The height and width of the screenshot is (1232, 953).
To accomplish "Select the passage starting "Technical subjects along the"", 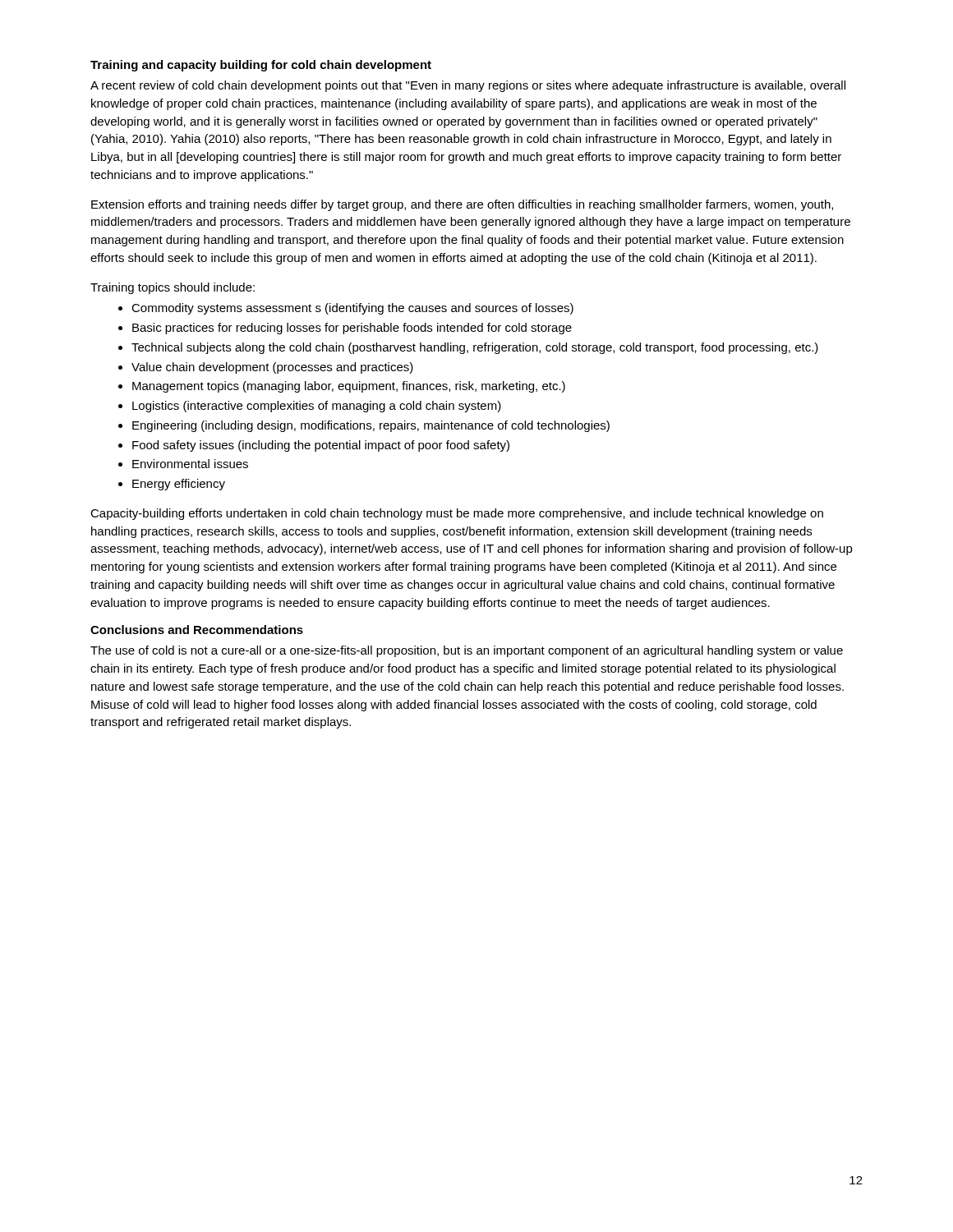I will coord(475,347).
